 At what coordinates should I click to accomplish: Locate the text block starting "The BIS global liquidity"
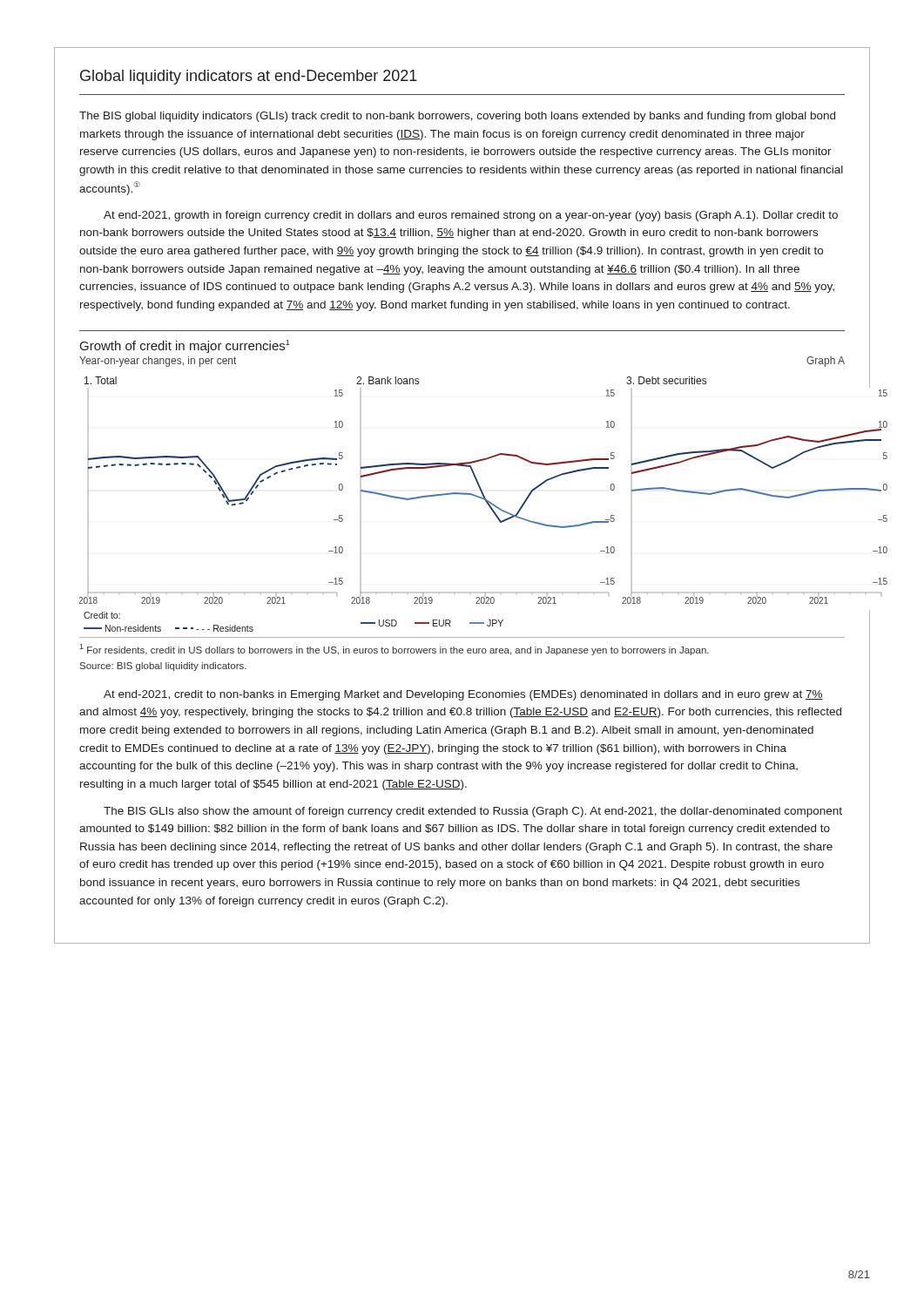pyautogui.click(x=461, y=152)
